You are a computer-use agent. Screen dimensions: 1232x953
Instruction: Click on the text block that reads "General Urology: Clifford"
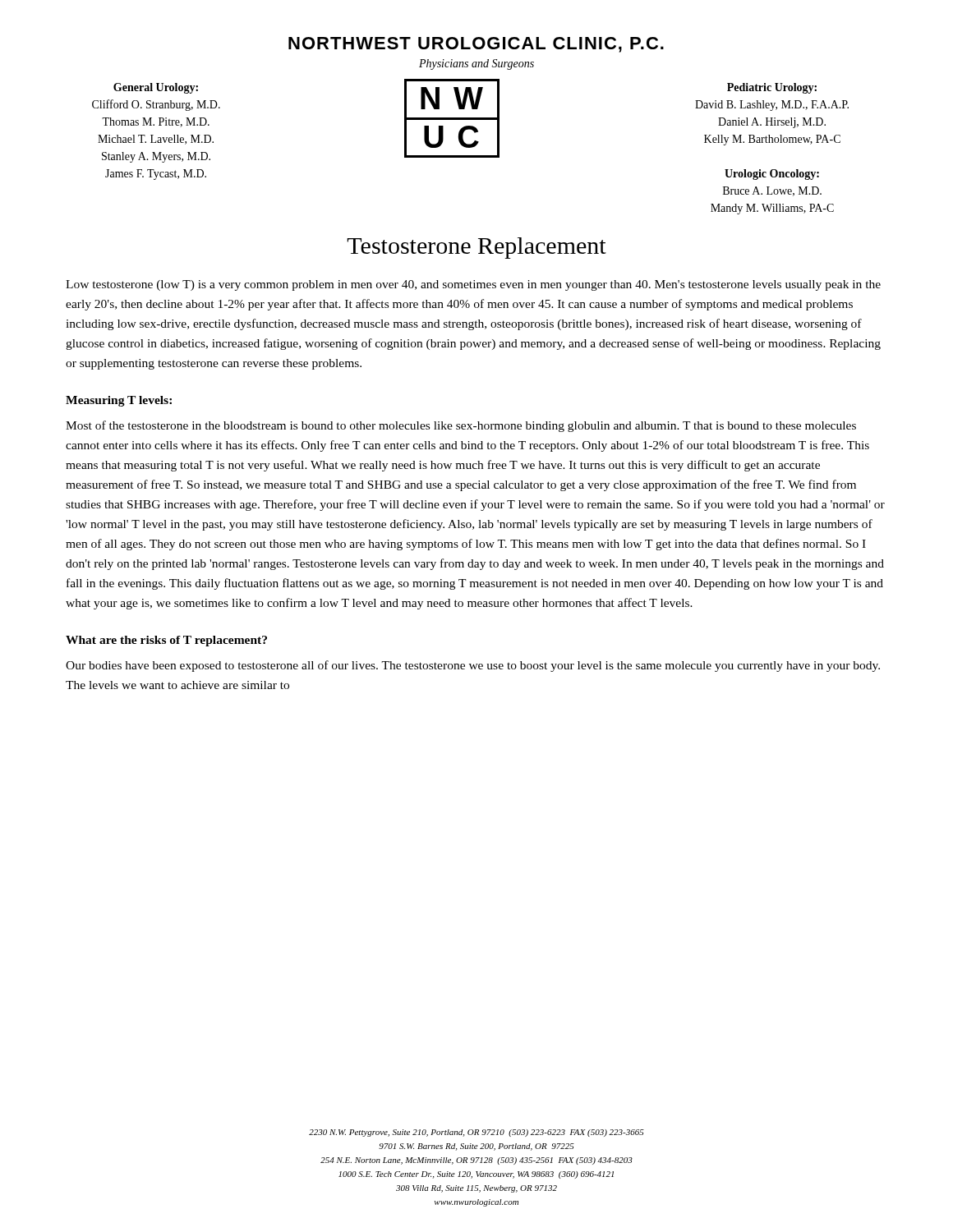coord(156,131)
